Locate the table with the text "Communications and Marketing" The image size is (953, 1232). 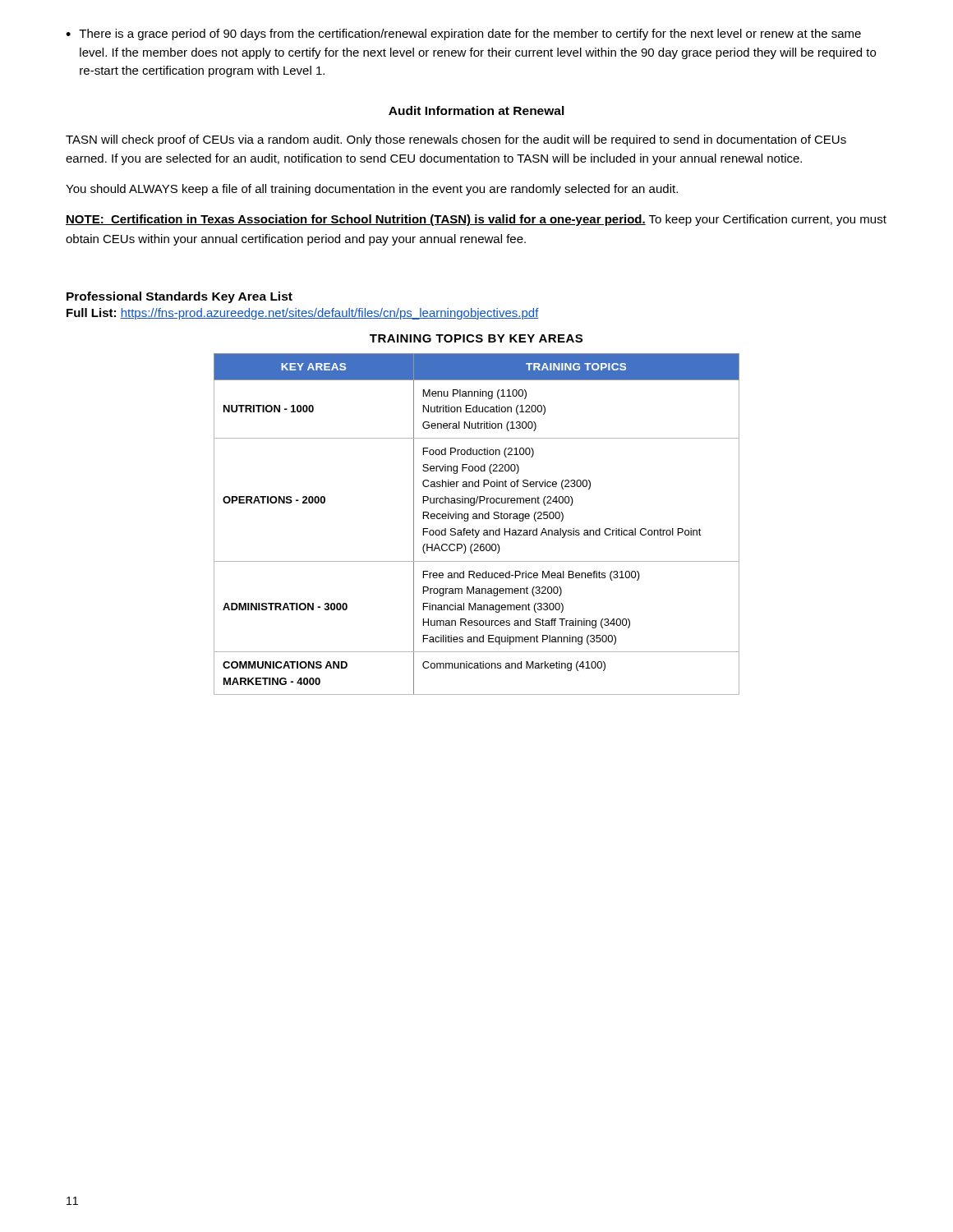(476, 524)
